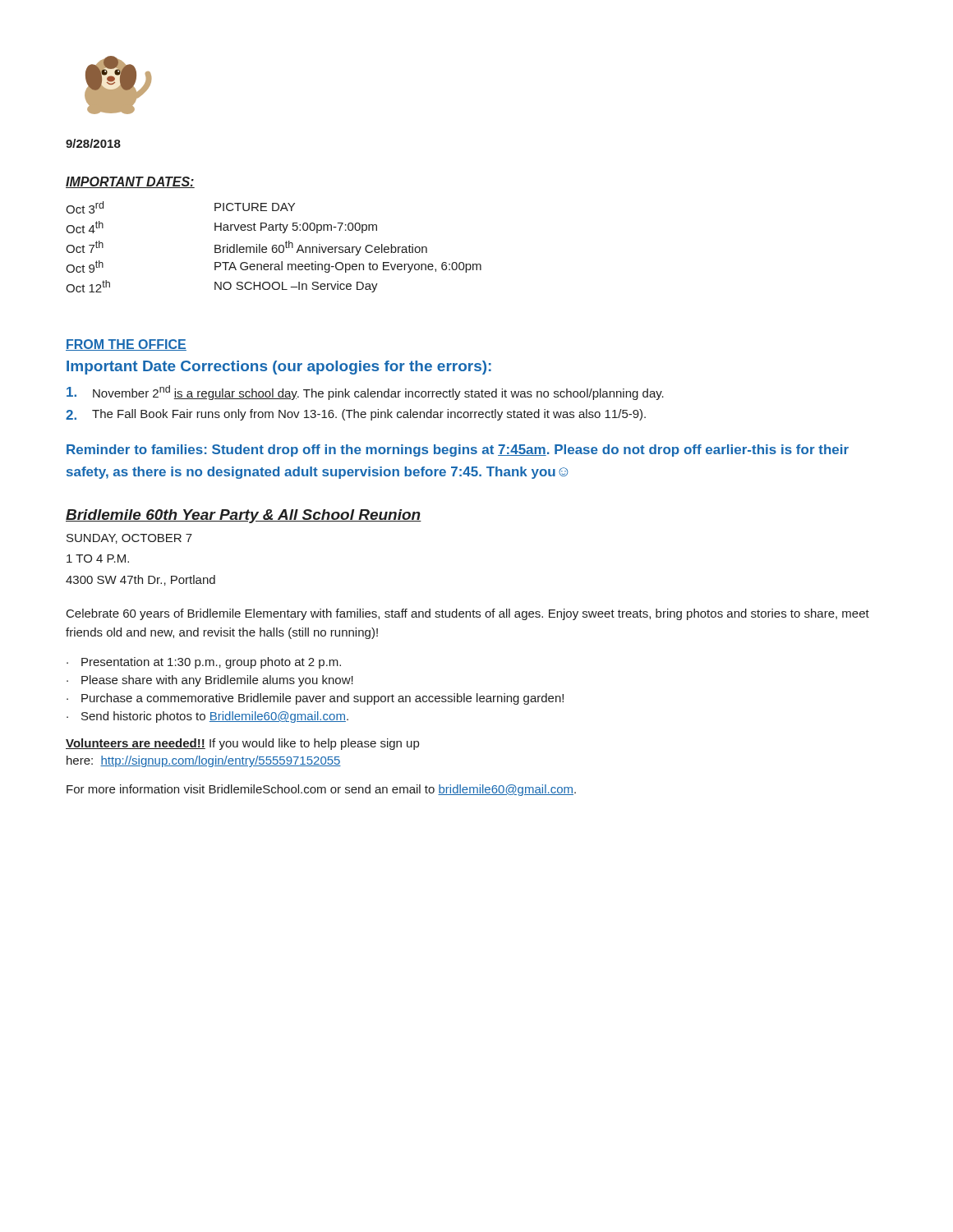Viewport: 953px width, 1232px height.
Task: Point to "Send historic photos to Bridlemile60@gmail.com."
Action: coord(215,716)
